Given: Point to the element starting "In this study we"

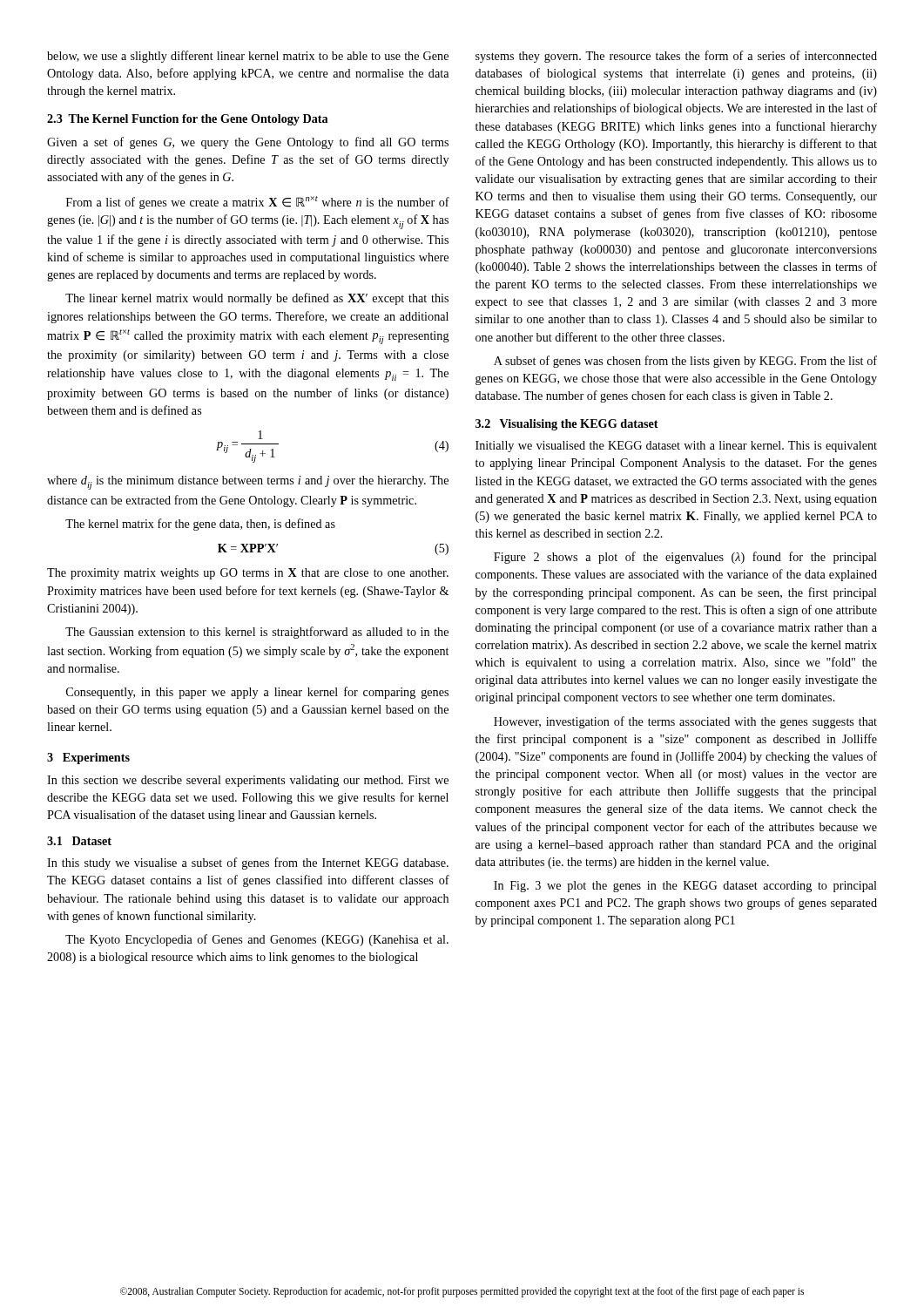Looking at the screenshot, I should (248, 910).
